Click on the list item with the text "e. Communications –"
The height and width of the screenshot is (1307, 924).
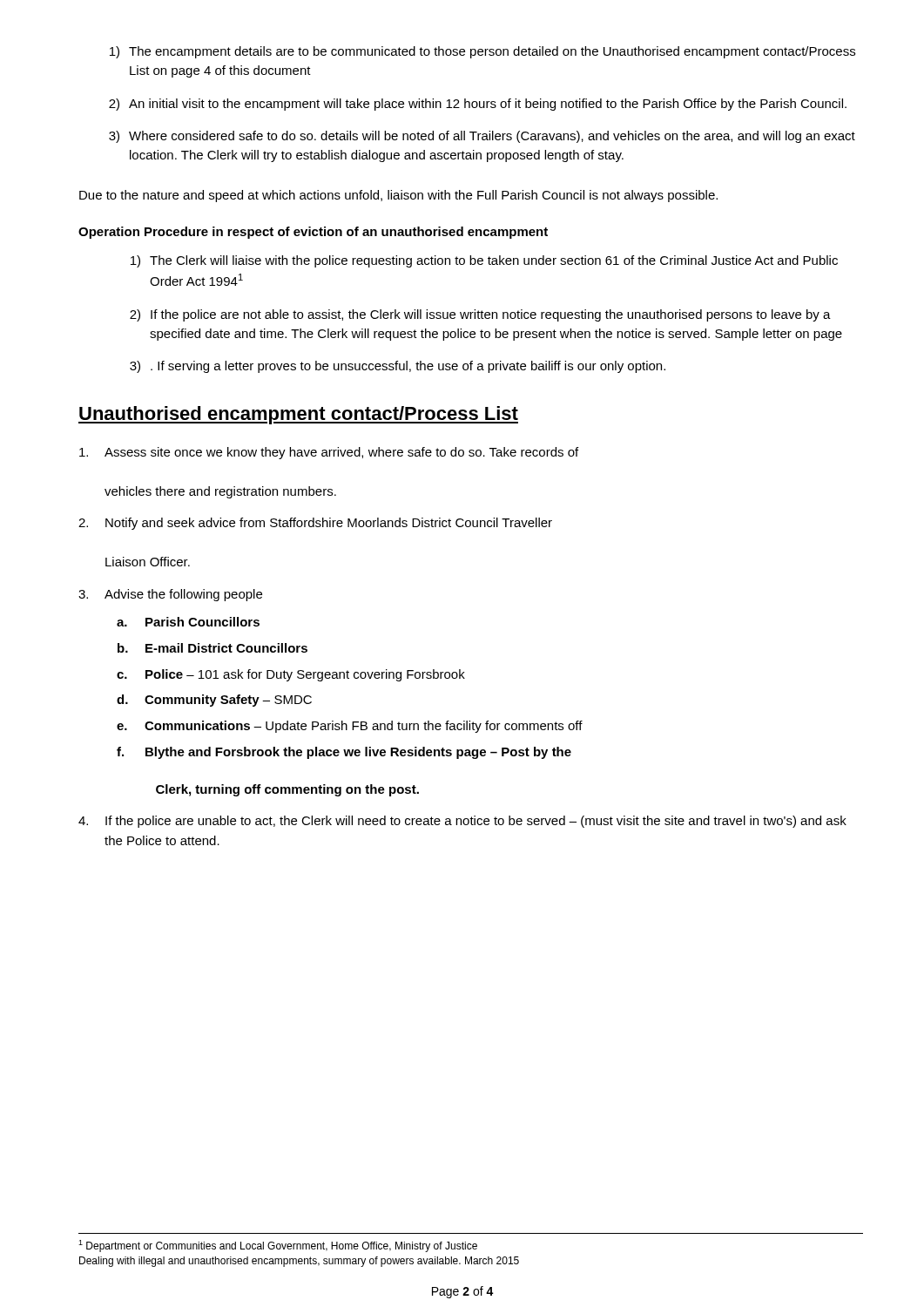(x=490, y=726)
